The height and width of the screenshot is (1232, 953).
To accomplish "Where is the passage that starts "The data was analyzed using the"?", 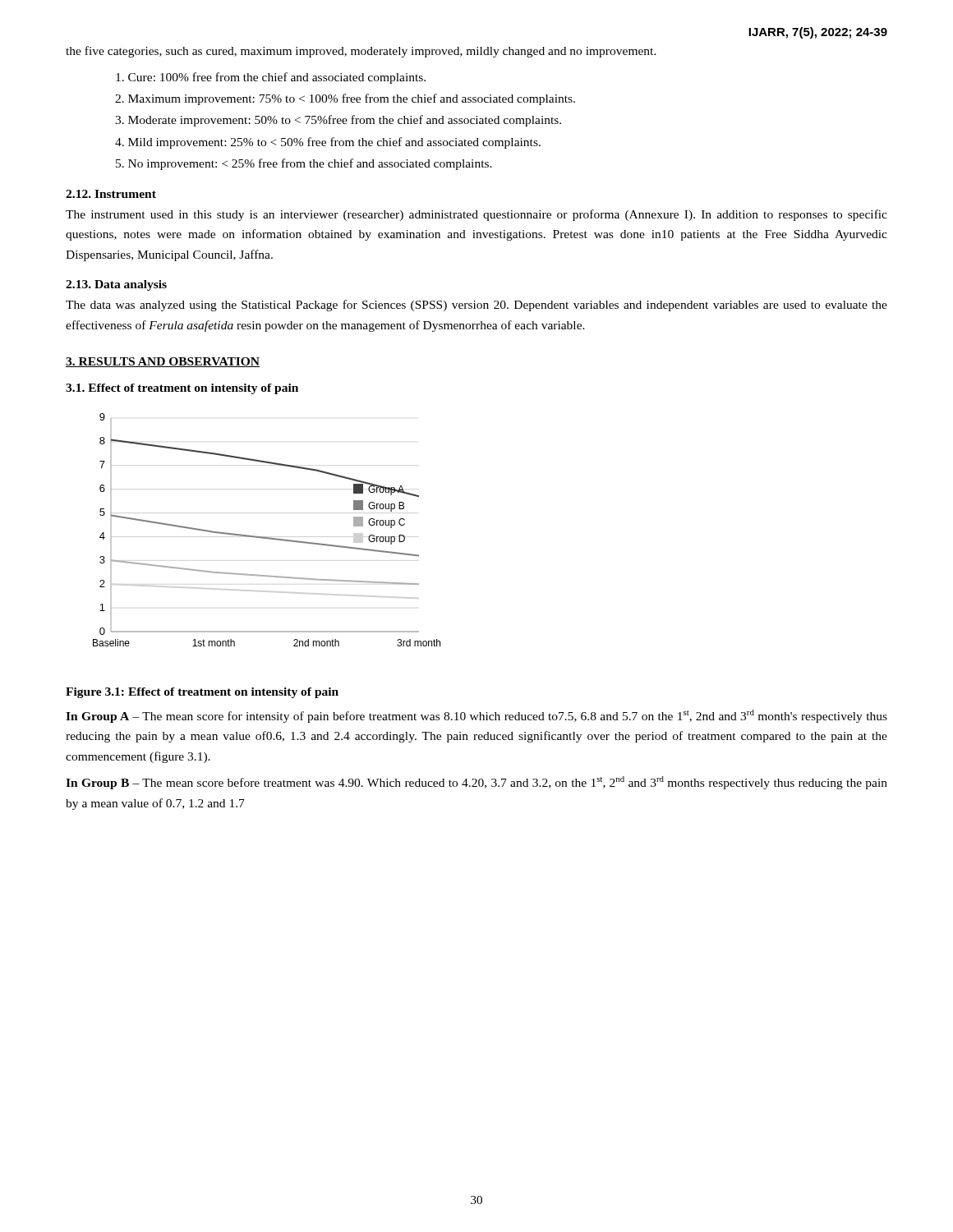I will pos(476,314).
